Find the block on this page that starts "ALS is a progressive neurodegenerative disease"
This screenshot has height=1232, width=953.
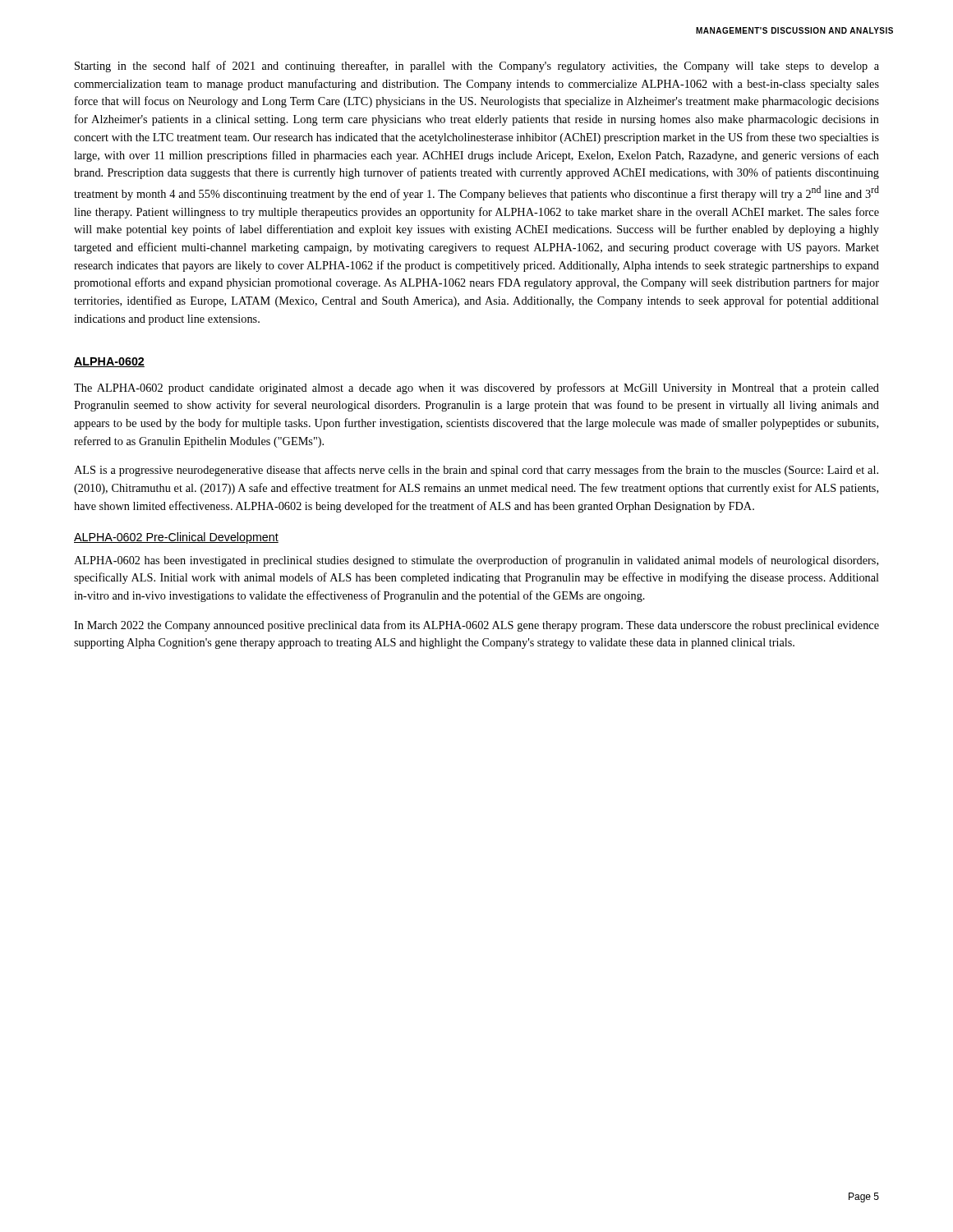(476, 488)
